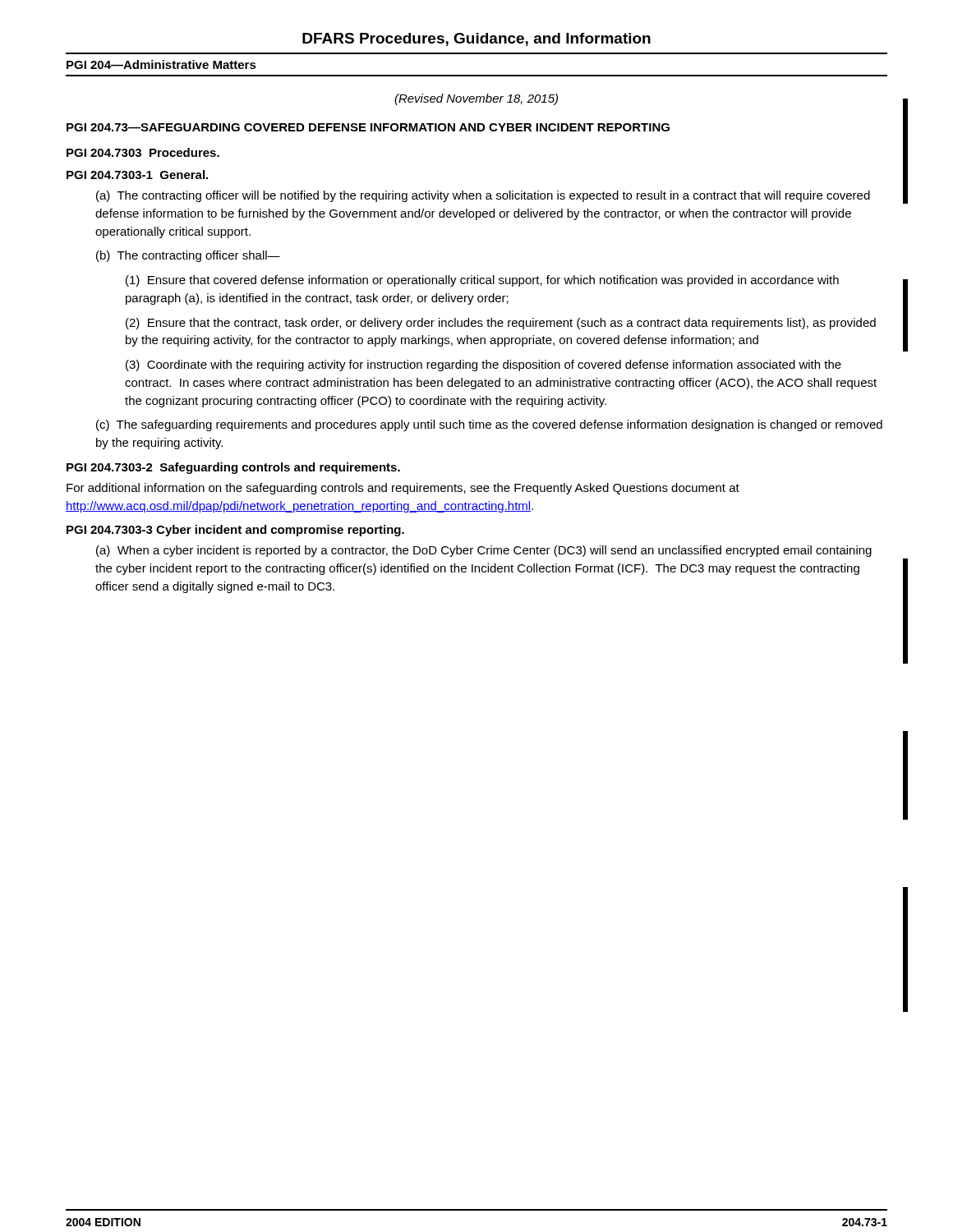Image resolution: width=953 pixels, height=1232 pixels.
Task: Select the text block starting "(2) Ensure that the contract, task"
Action: click(x=501, y=331)
